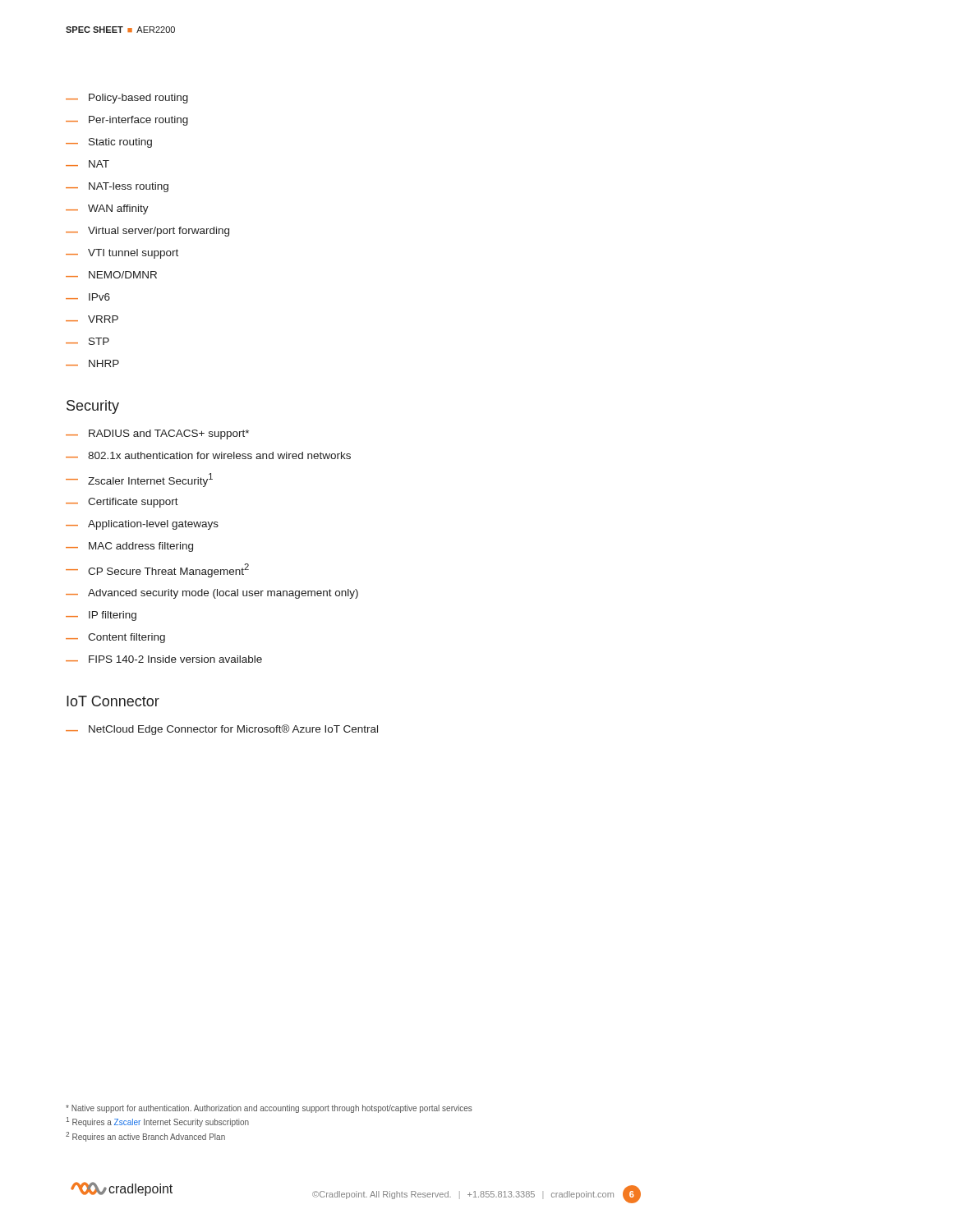This screenshot has width=953, height=1232.
Task: Locate the text "—NAT-less routing"
Action: coord(117,187)
